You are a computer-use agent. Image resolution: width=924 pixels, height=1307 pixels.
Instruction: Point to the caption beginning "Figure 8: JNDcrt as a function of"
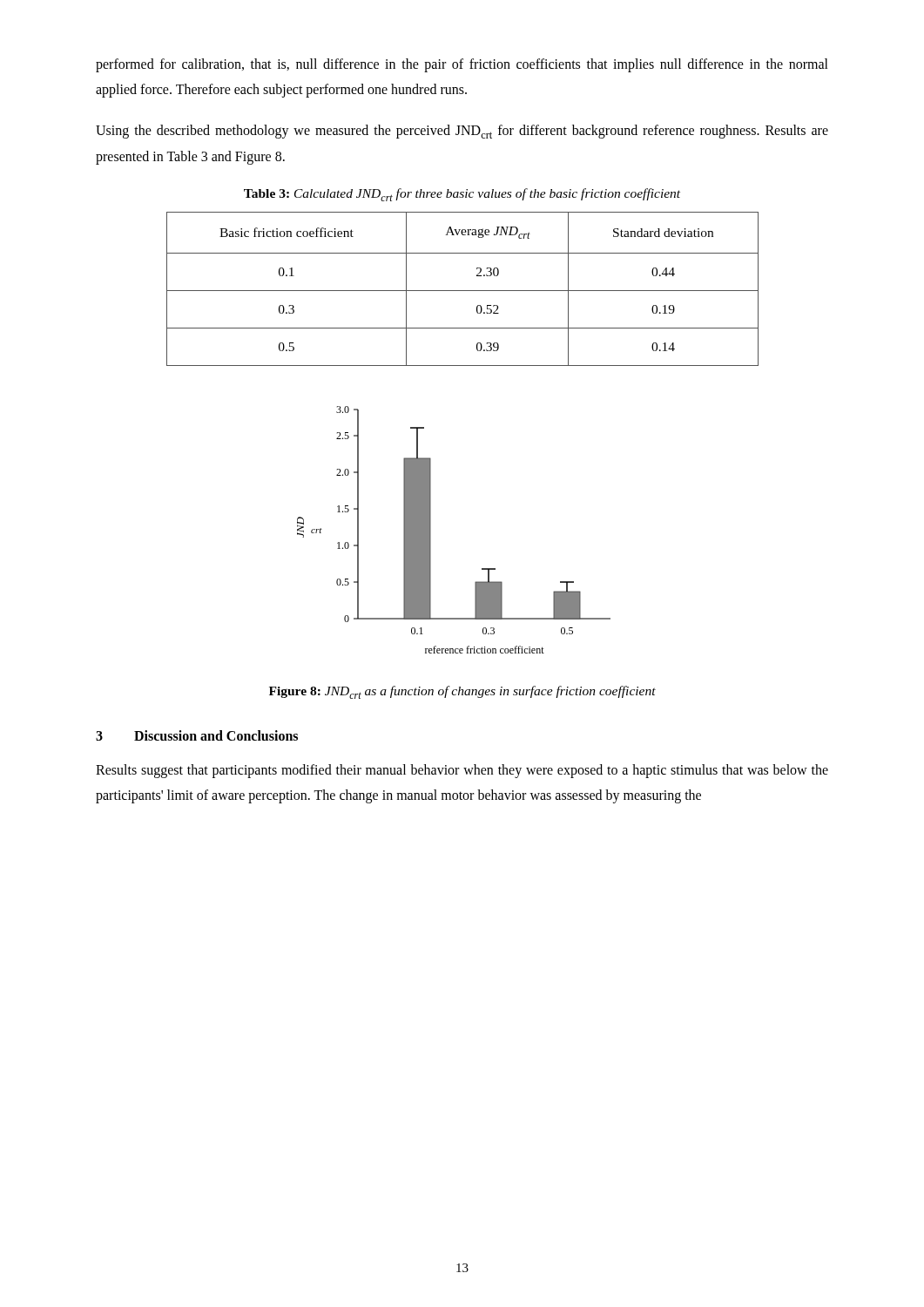click(x=462, y=693)
